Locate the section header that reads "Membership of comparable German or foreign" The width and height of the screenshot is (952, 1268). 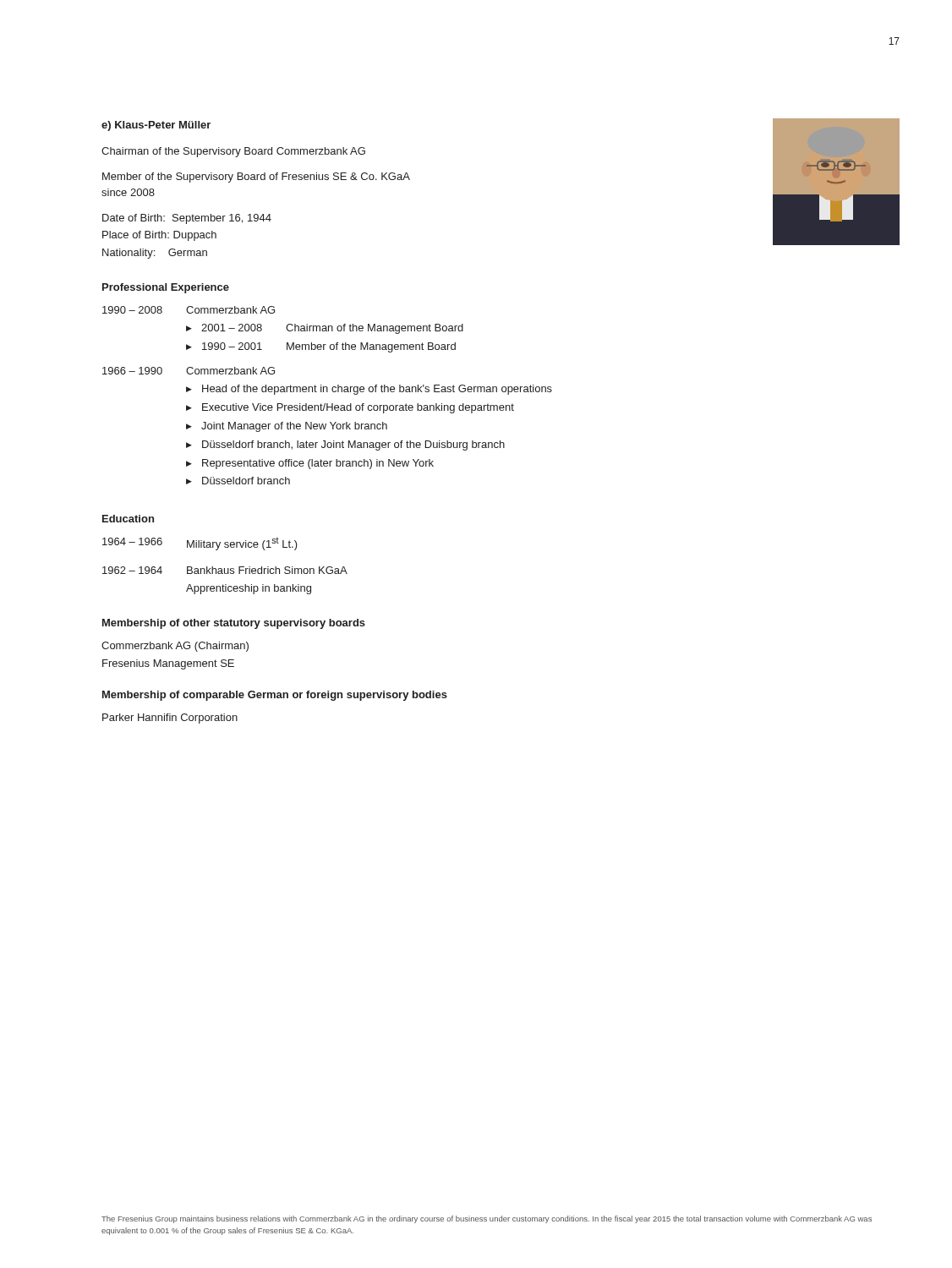tap(274, 694)
